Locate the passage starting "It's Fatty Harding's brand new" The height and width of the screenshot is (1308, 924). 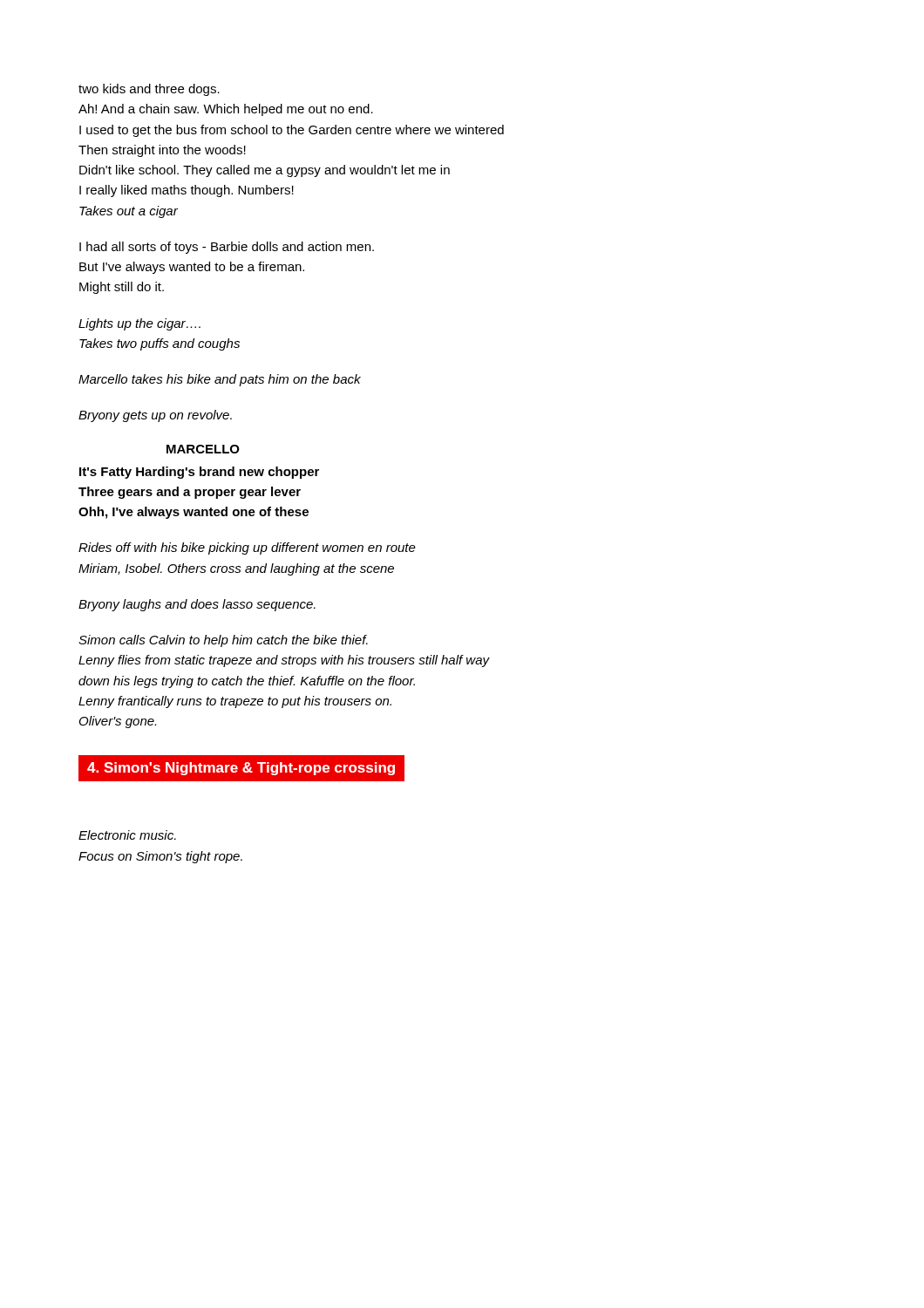pos(199,491)
